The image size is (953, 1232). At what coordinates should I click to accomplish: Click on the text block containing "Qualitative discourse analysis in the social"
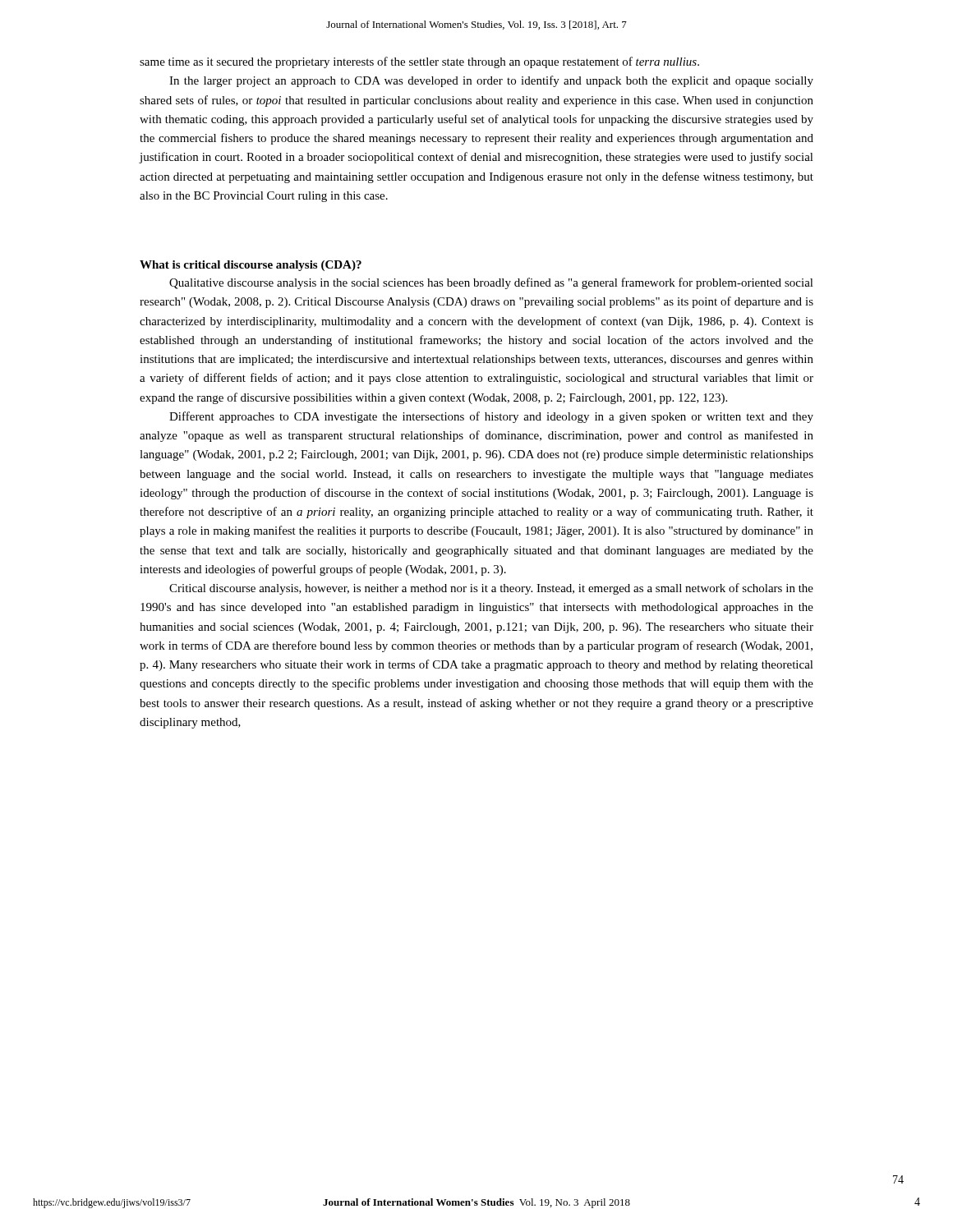(x=476, y=340)
